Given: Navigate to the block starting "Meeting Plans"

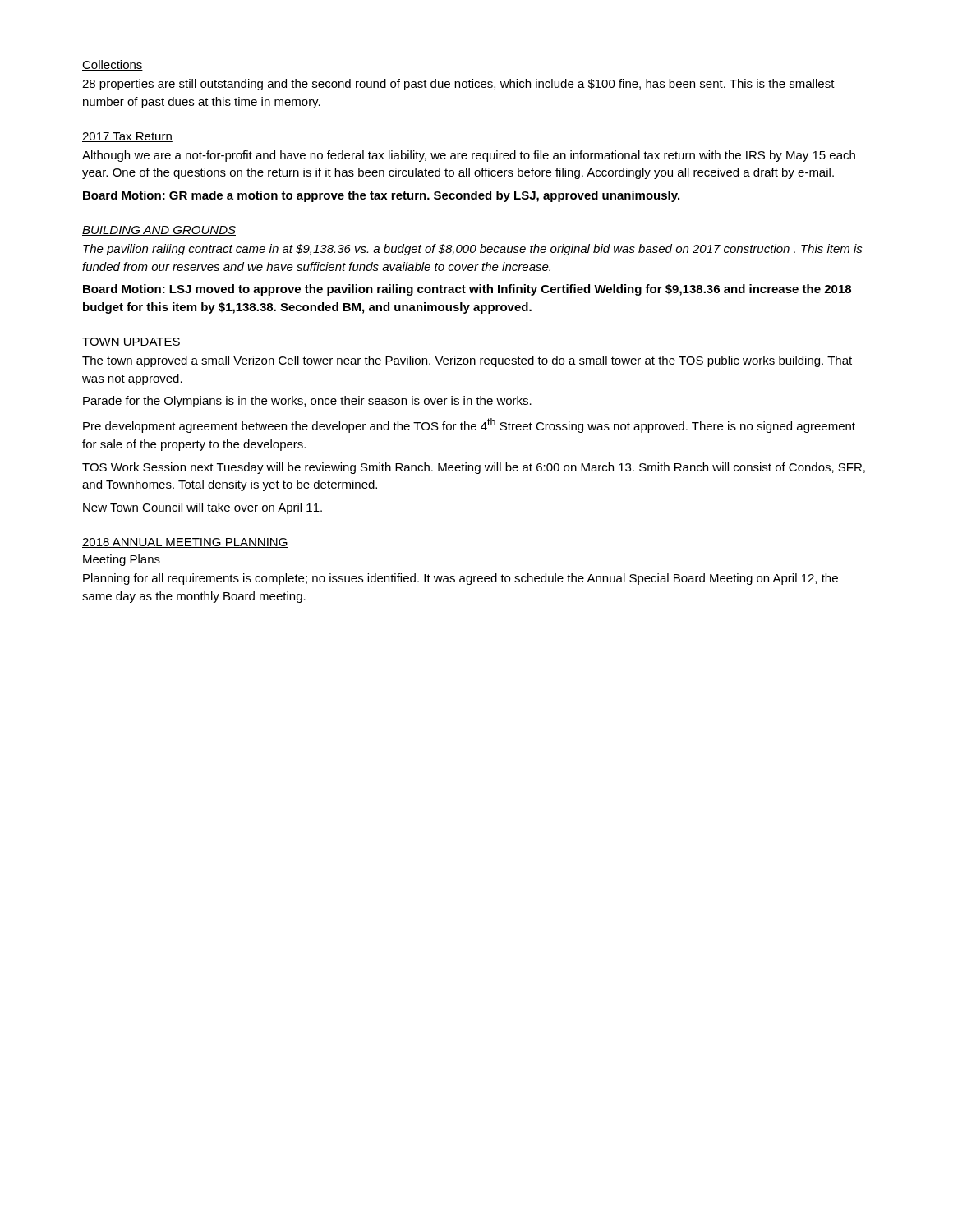Looking at the screenshot, I should point(121,559).
